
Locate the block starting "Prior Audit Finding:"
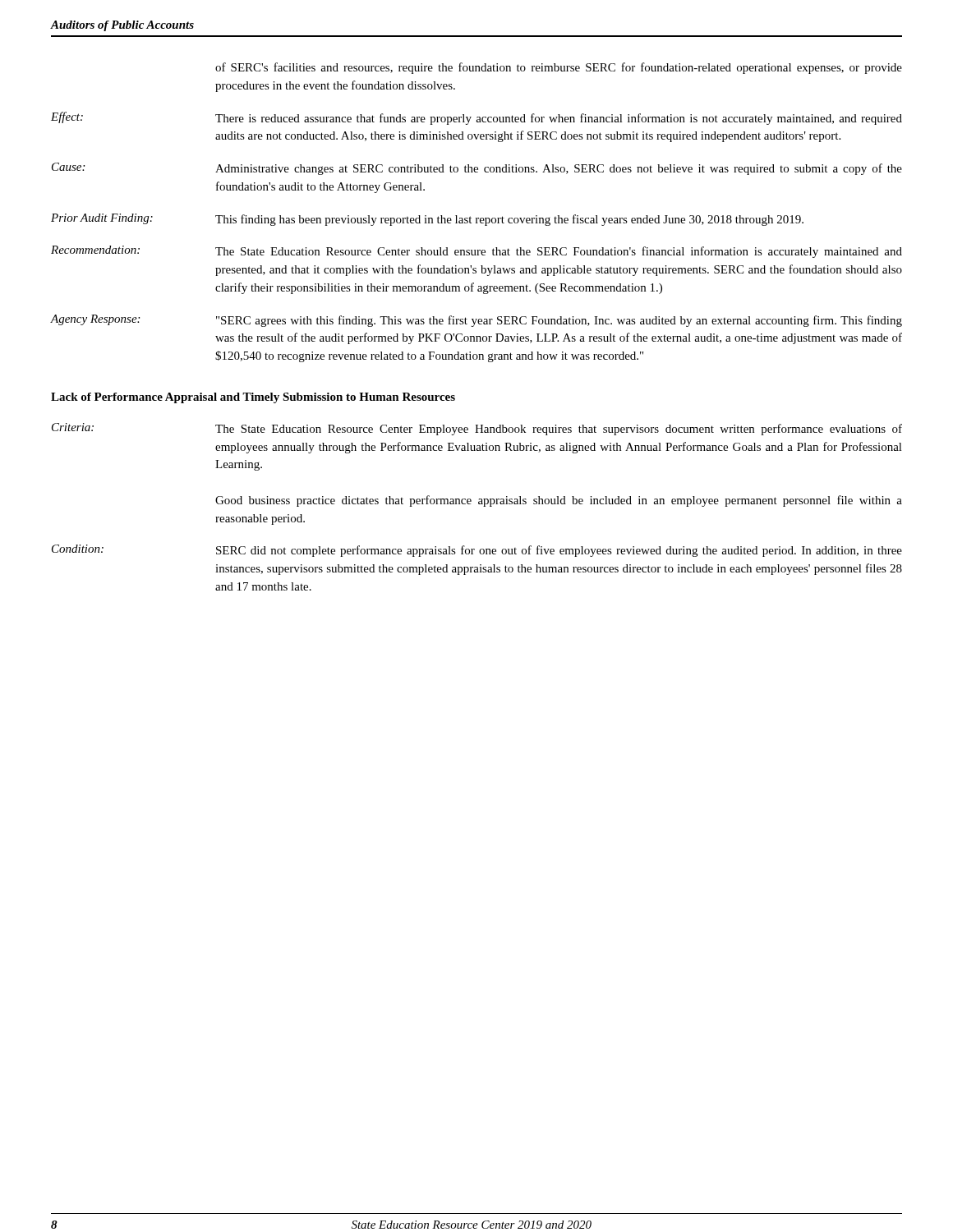click(x=476, y=220)
